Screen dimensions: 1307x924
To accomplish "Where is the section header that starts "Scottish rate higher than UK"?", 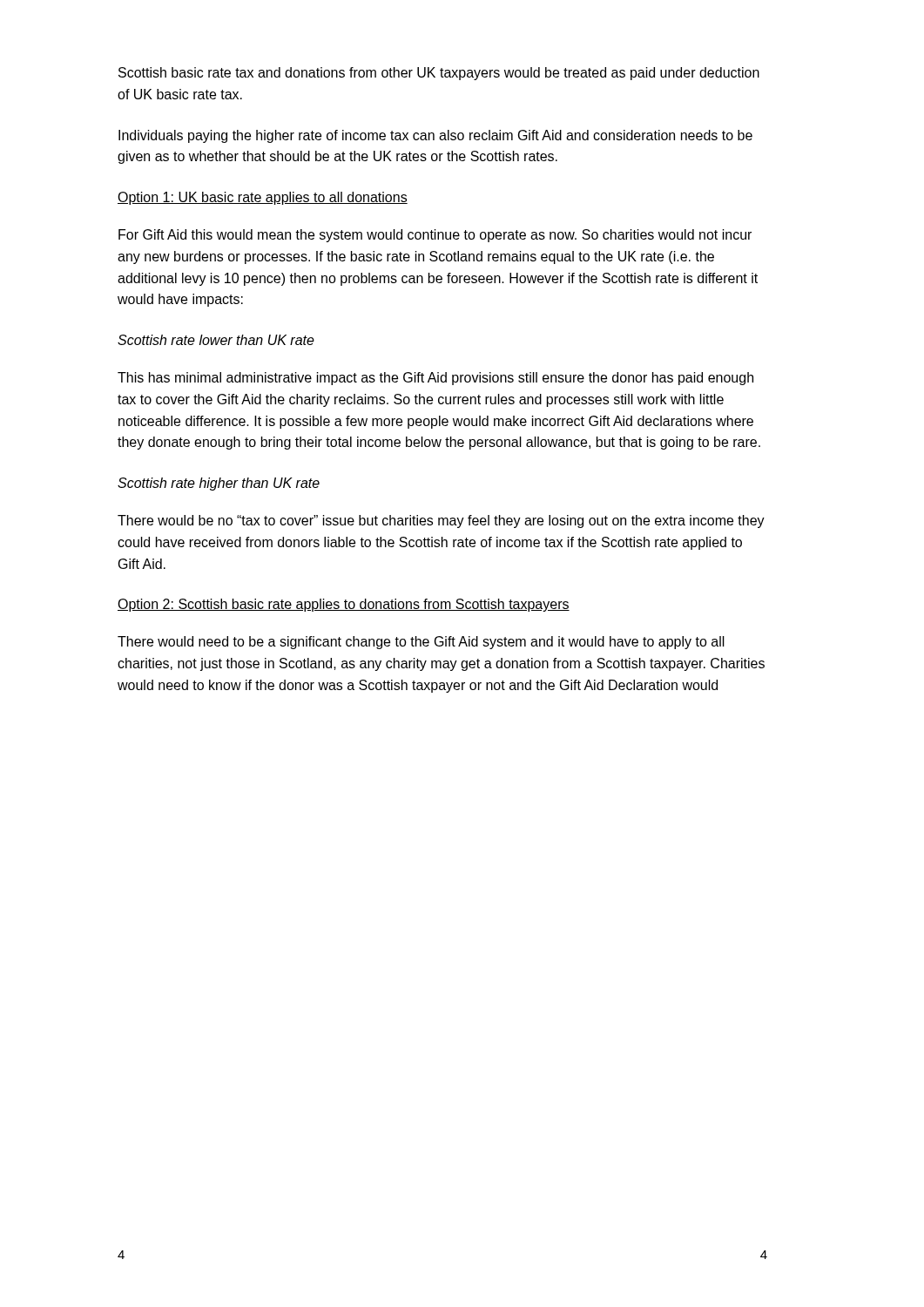I will [x=219, y=483].
